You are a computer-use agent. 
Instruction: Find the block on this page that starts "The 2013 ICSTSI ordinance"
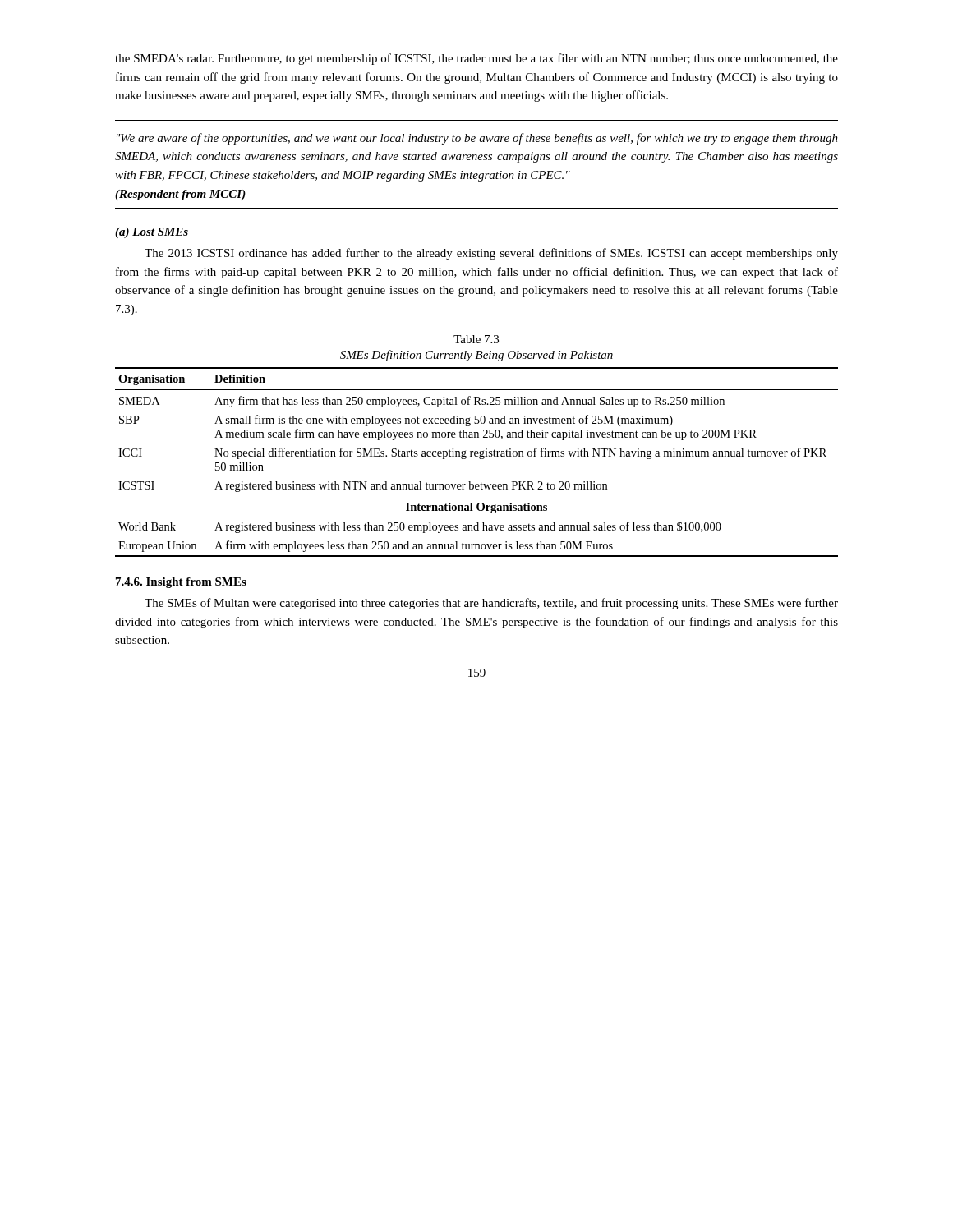tap(476, 281)
